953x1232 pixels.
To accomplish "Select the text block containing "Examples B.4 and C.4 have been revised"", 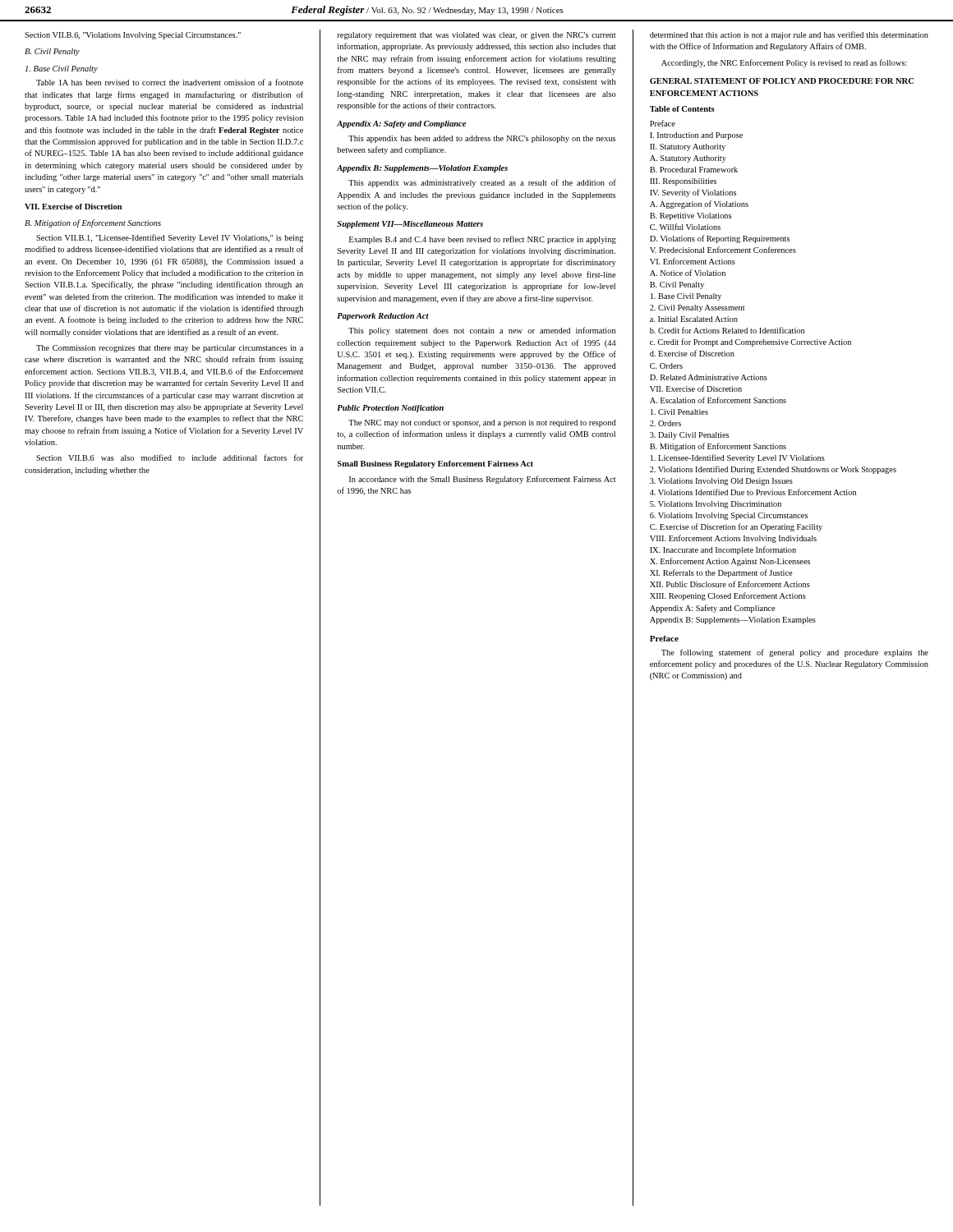I will 476,269.
